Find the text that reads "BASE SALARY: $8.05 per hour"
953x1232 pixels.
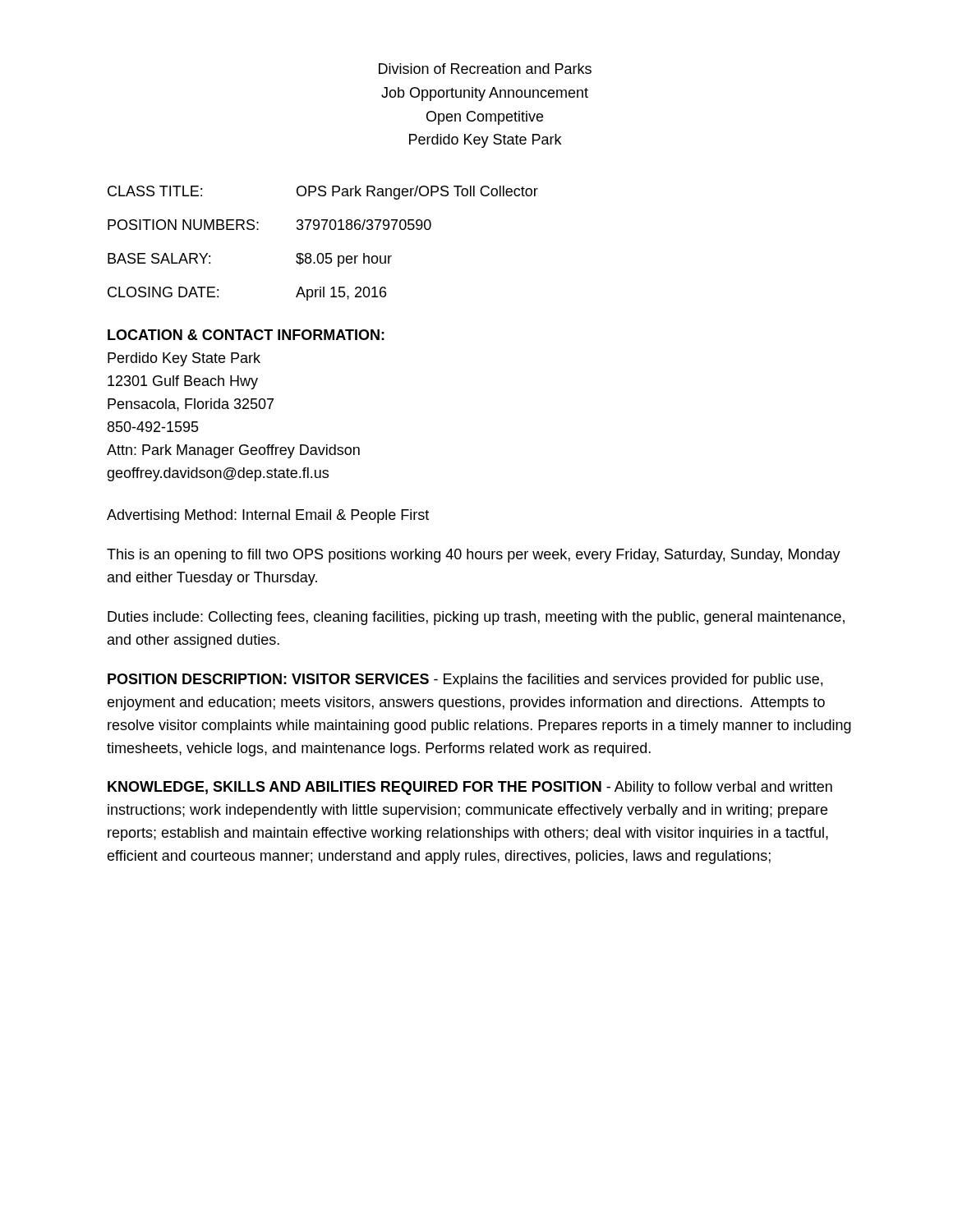[156, 259]
